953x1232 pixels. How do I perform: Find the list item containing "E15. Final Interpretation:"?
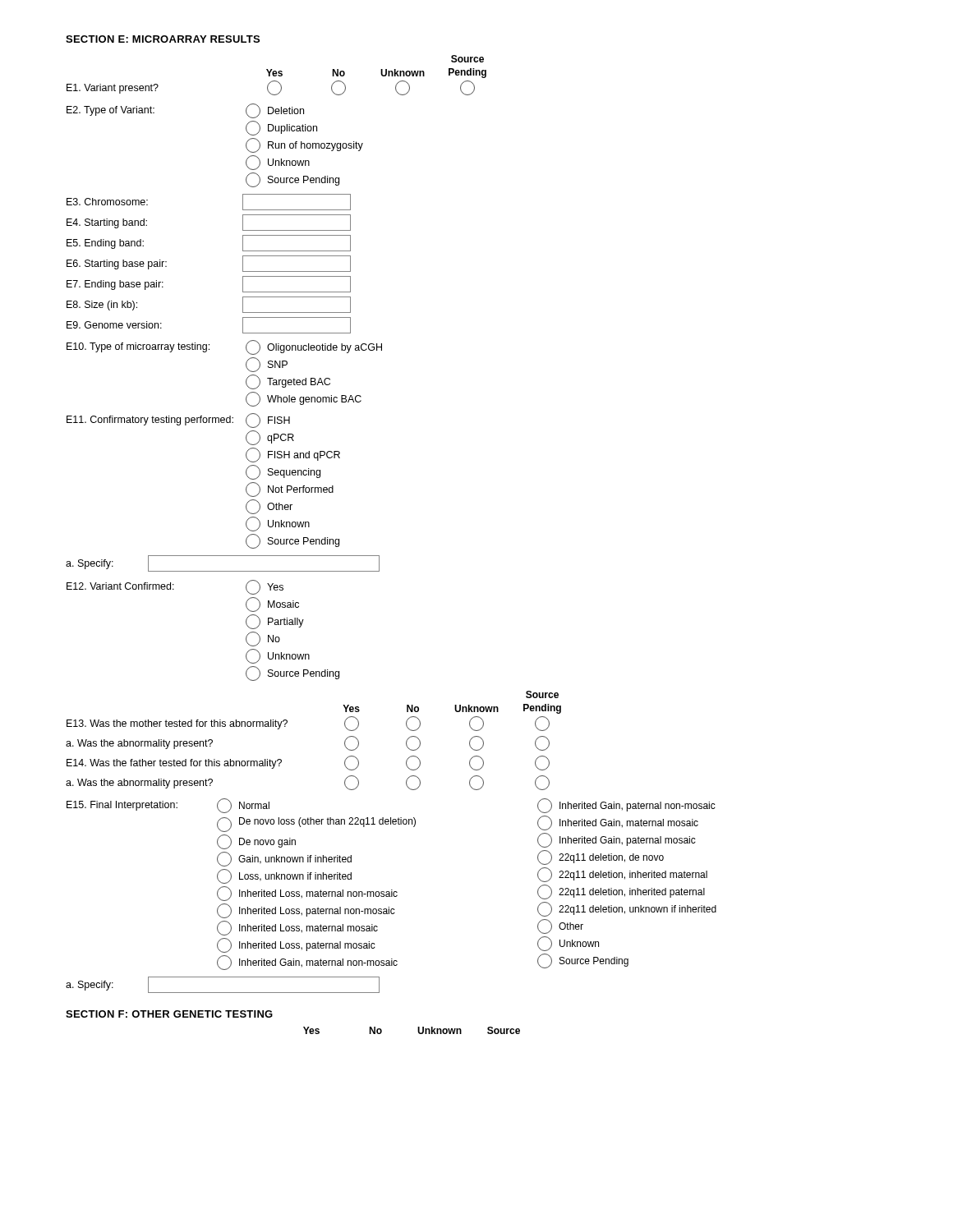coord(124,805)
